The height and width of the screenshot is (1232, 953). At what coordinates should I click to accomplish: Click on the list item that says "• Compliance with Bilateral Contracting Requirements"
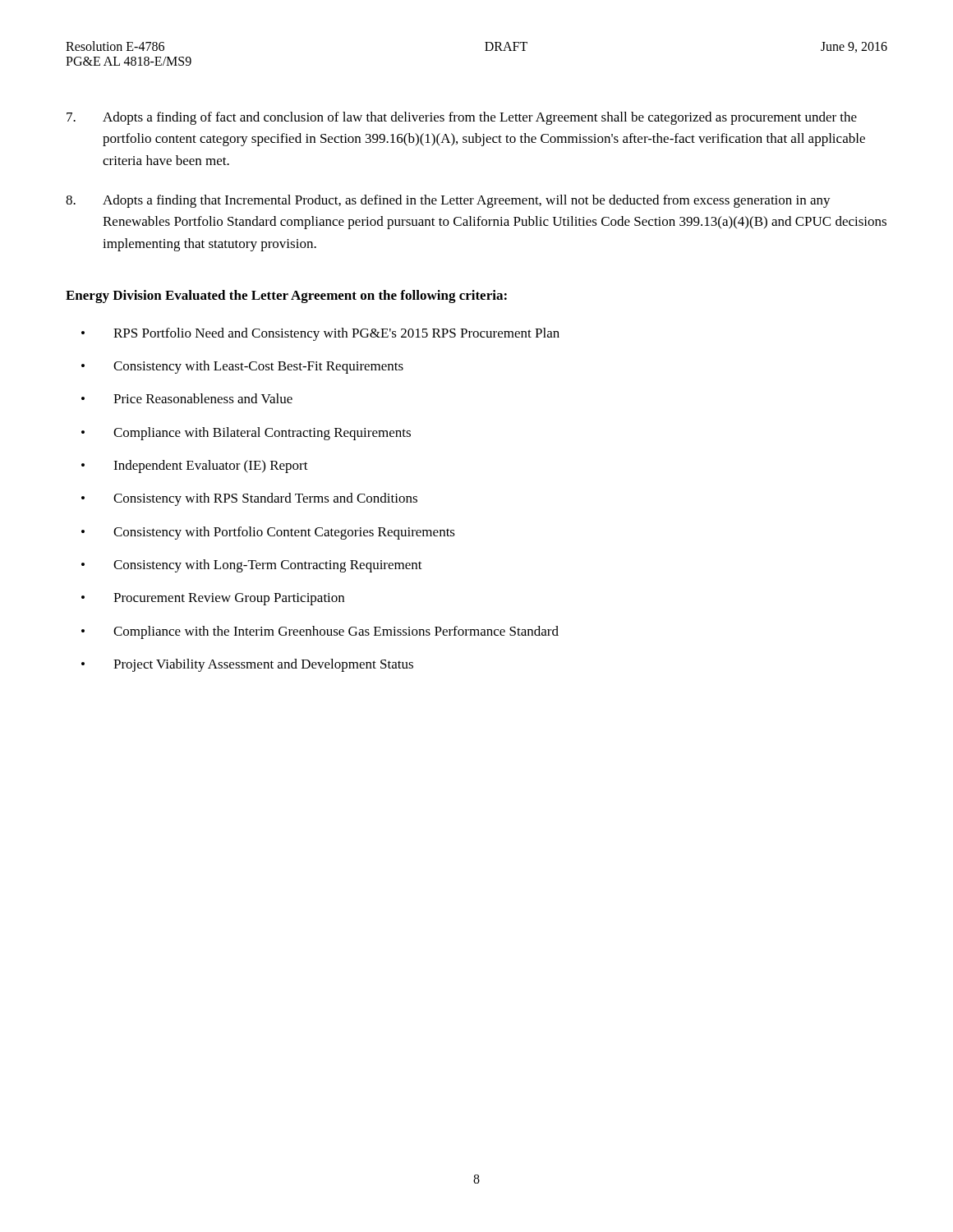pos(246,434)
